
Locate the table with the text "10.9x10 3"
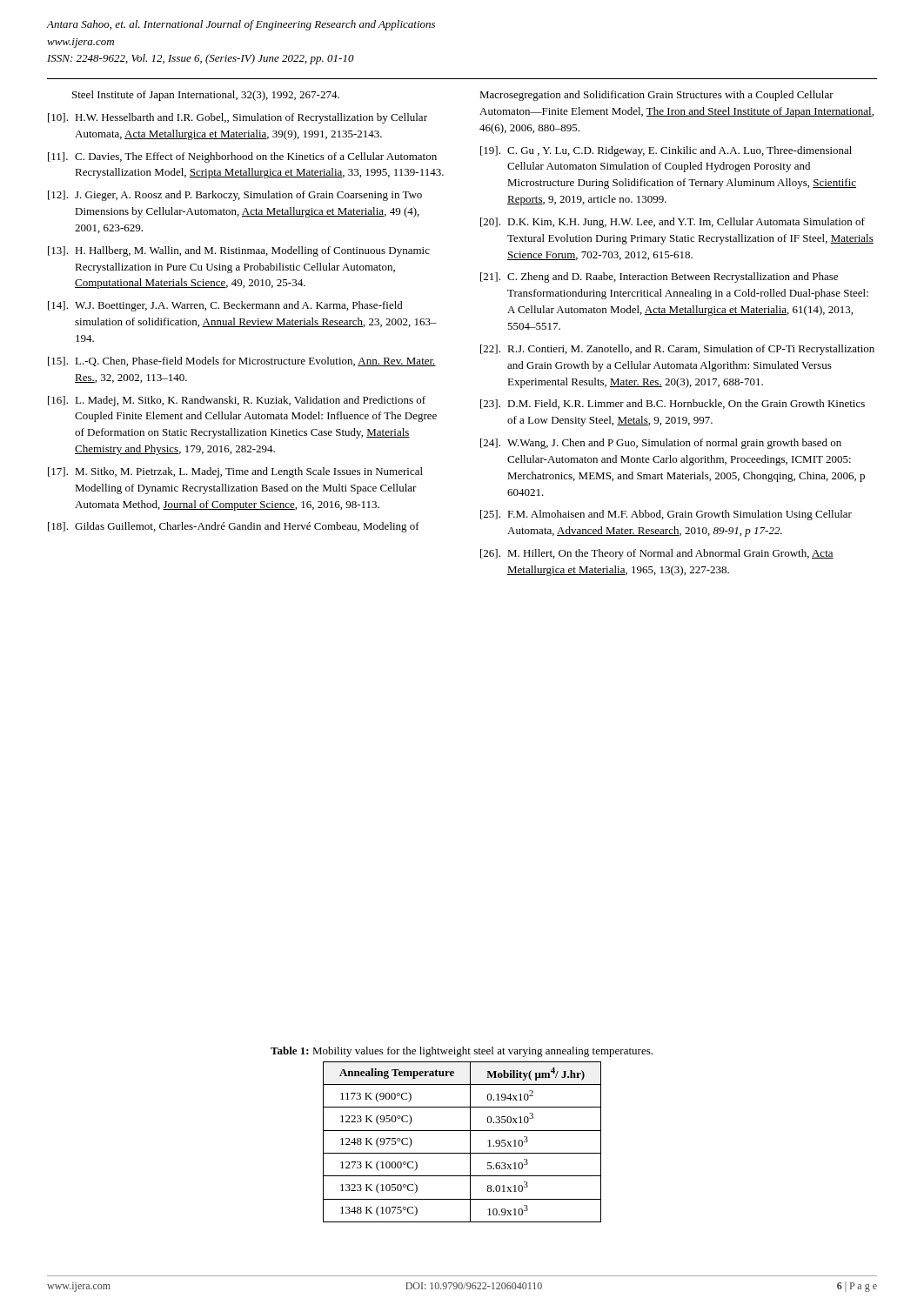click(462, 1142)
